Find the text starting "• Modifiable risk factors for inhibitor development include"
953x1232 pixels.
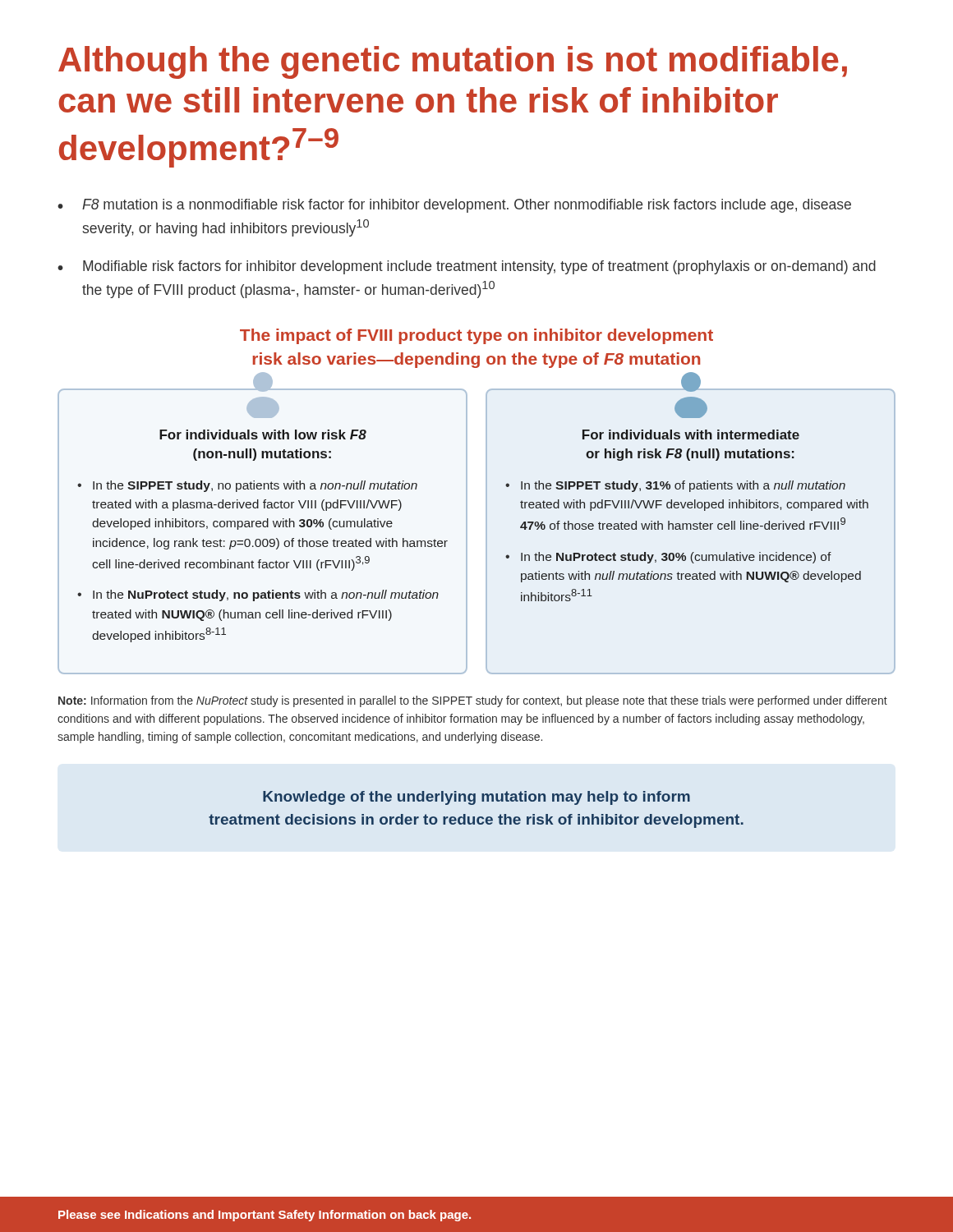tap(467, 277)
